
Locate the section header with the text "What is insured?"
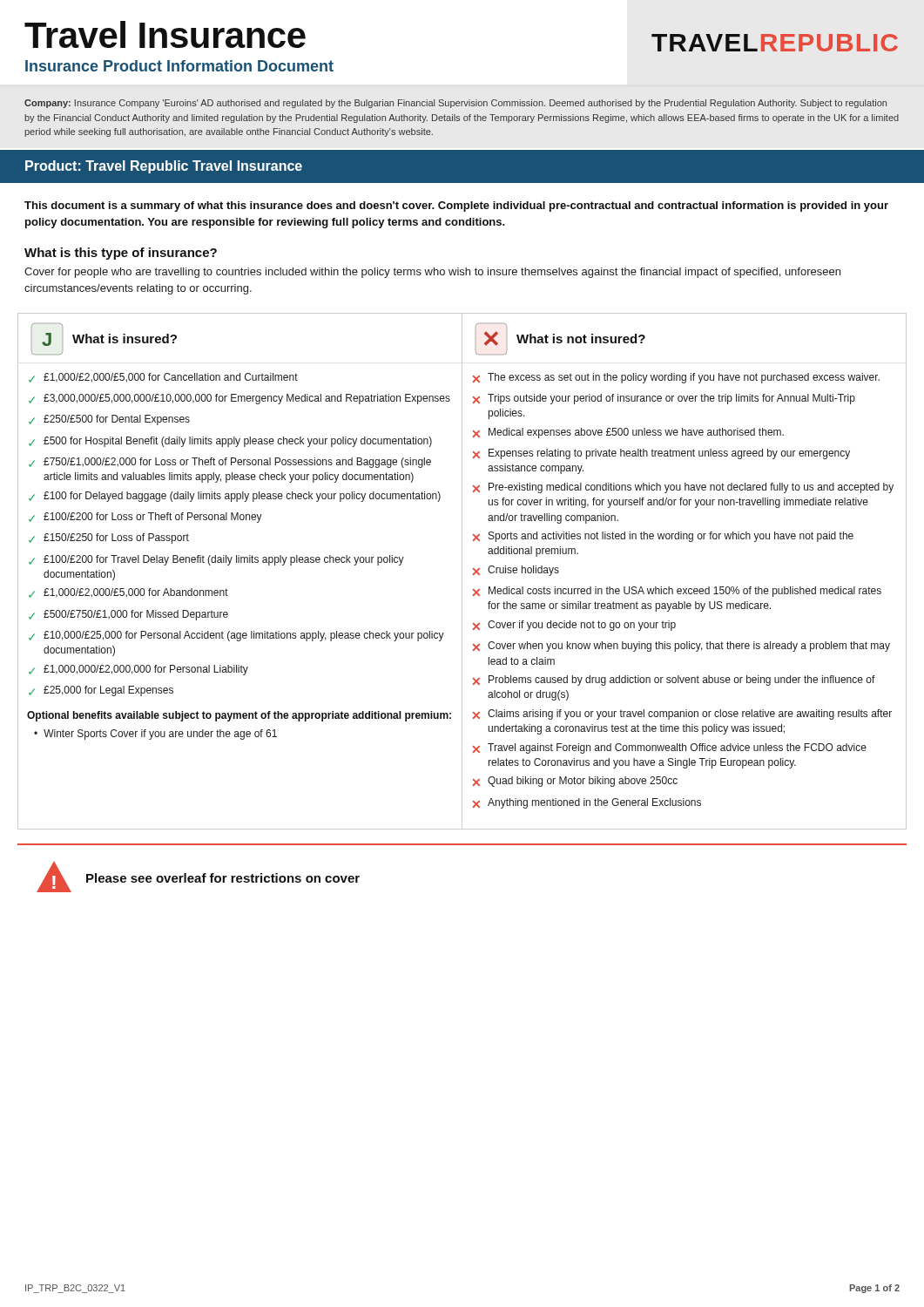[125, 339]
